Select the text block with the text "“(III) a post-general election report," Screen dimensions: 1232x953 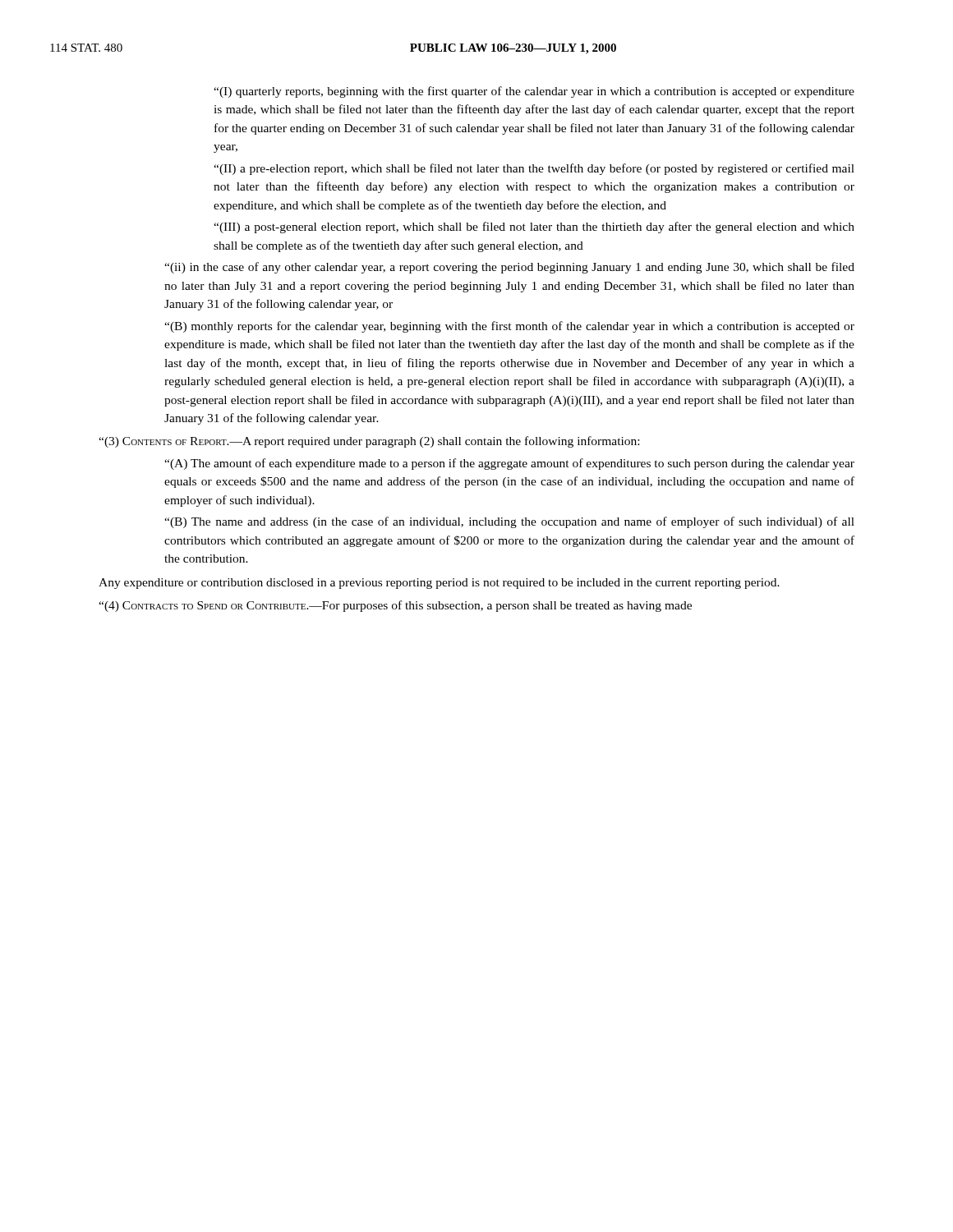(534, 236)
